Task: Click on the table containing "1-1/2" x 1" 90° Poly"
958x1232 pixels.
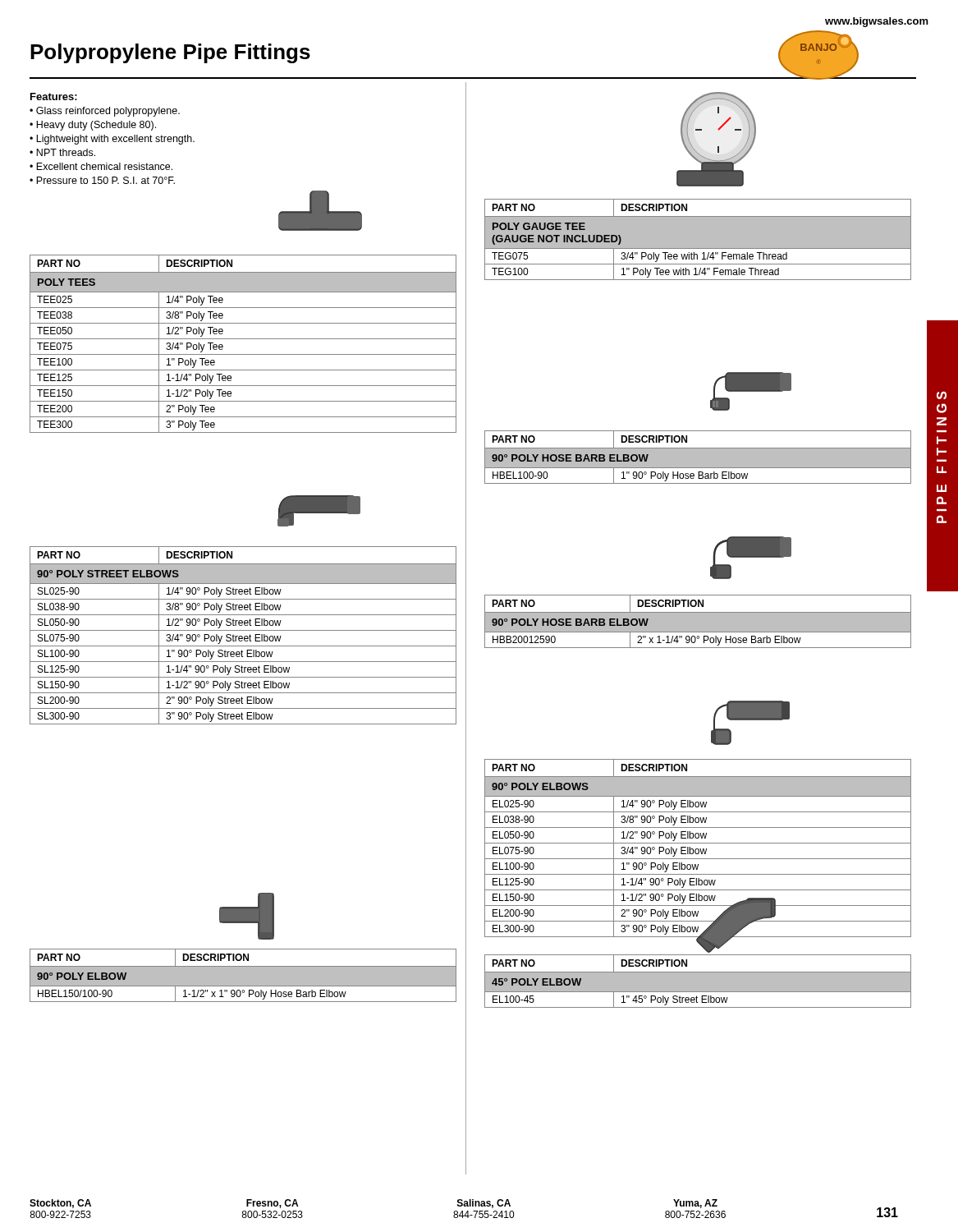Action: click(243, 975)
